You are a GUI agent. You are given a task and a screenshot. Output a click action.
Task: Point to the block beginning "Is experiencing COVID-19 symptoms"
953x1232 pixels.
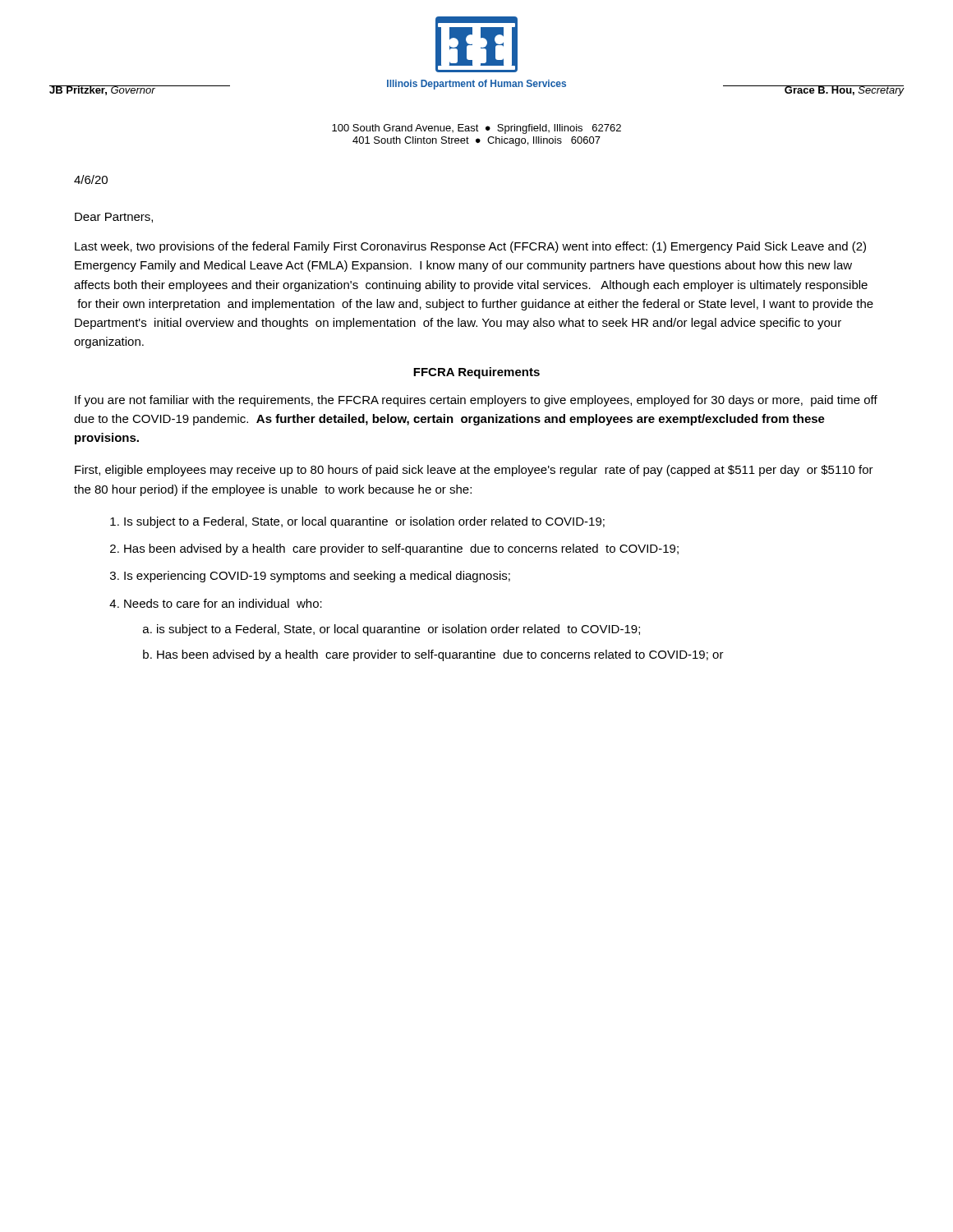(317, 576)
